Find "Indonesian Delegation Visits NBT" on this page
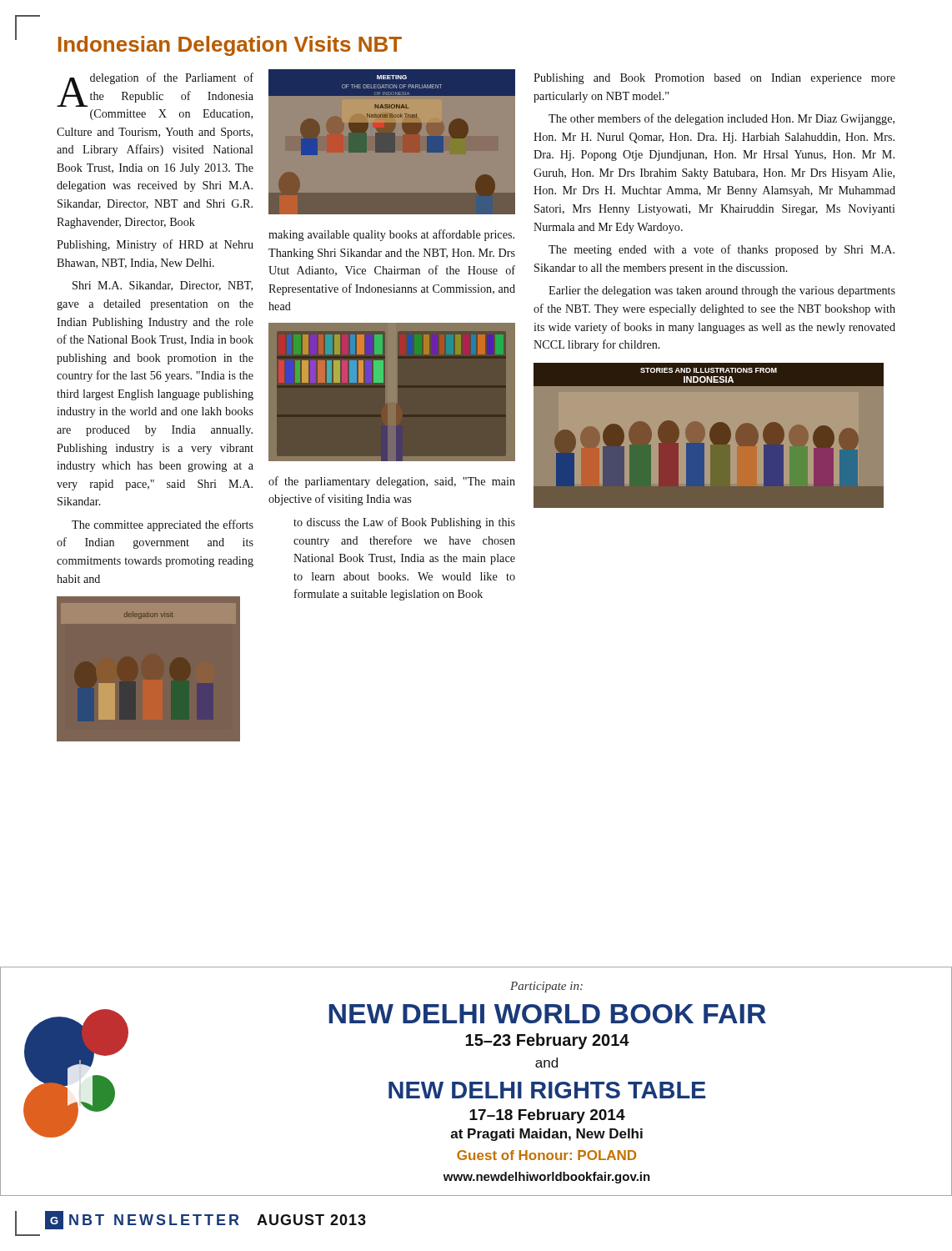 point(229,44)
